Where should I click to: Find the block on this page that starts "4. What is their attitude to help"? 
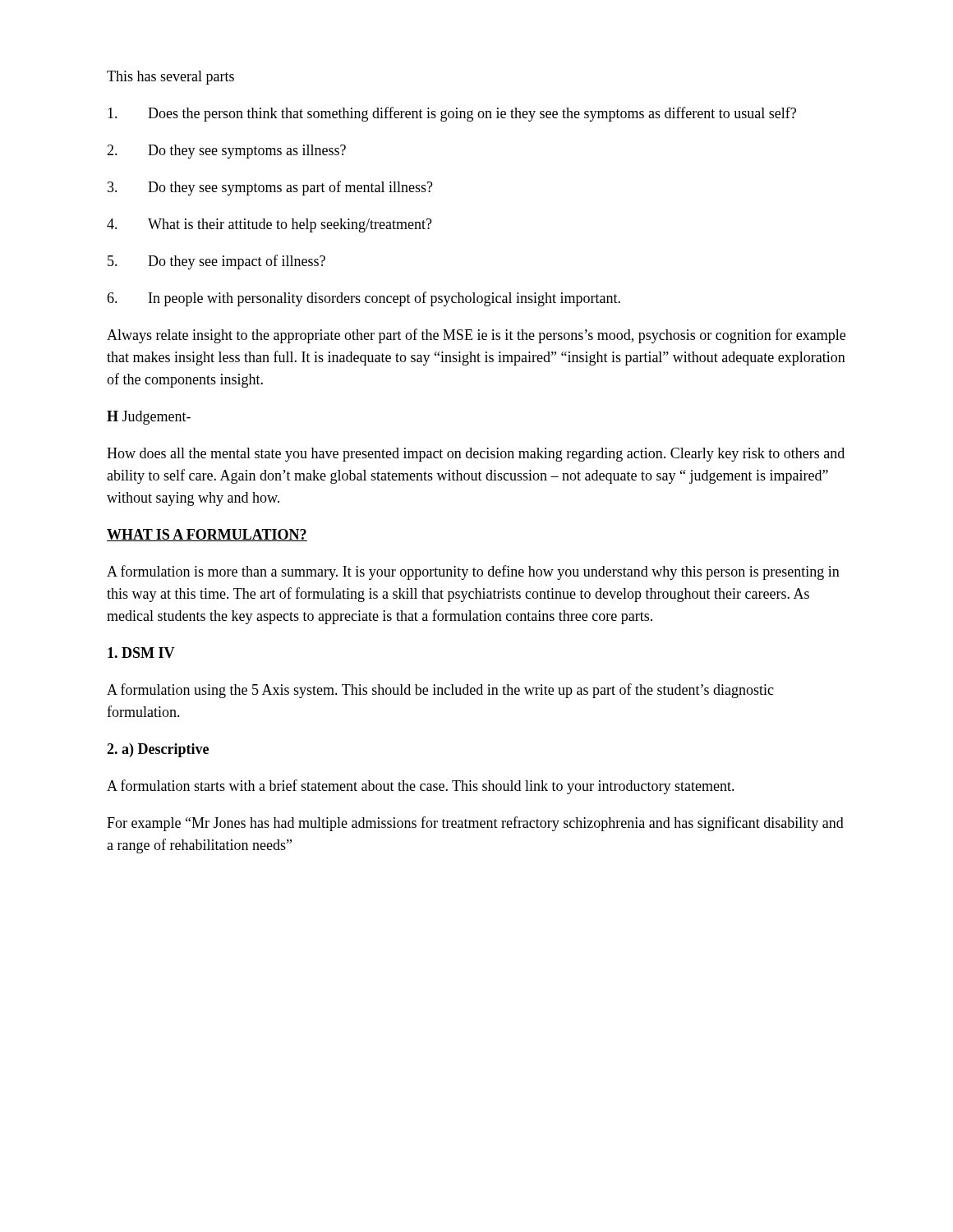coord(269,225)
